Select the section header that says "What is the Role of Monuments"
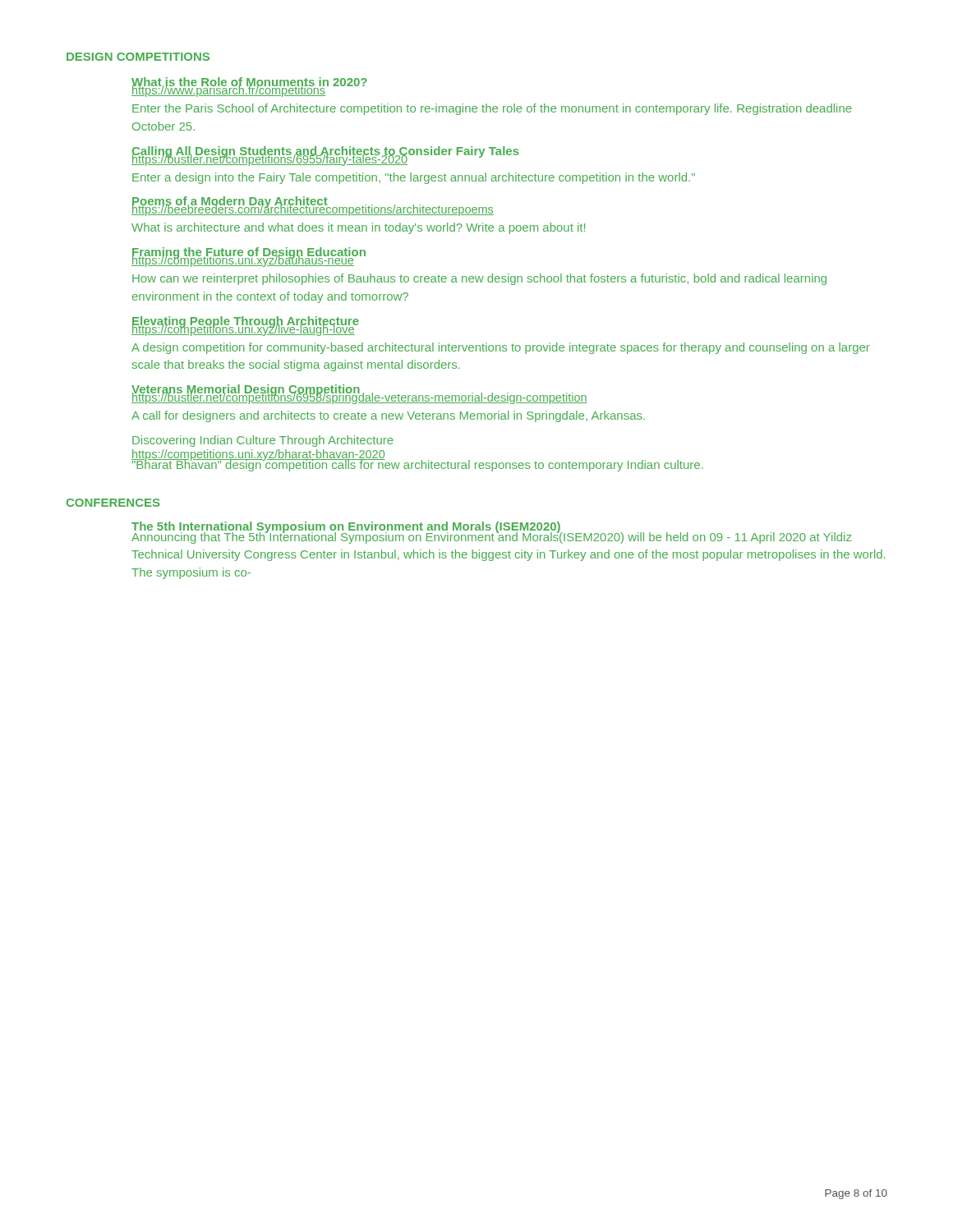The height and width of the screenshot is (1232, 953). tap(250, 82)
